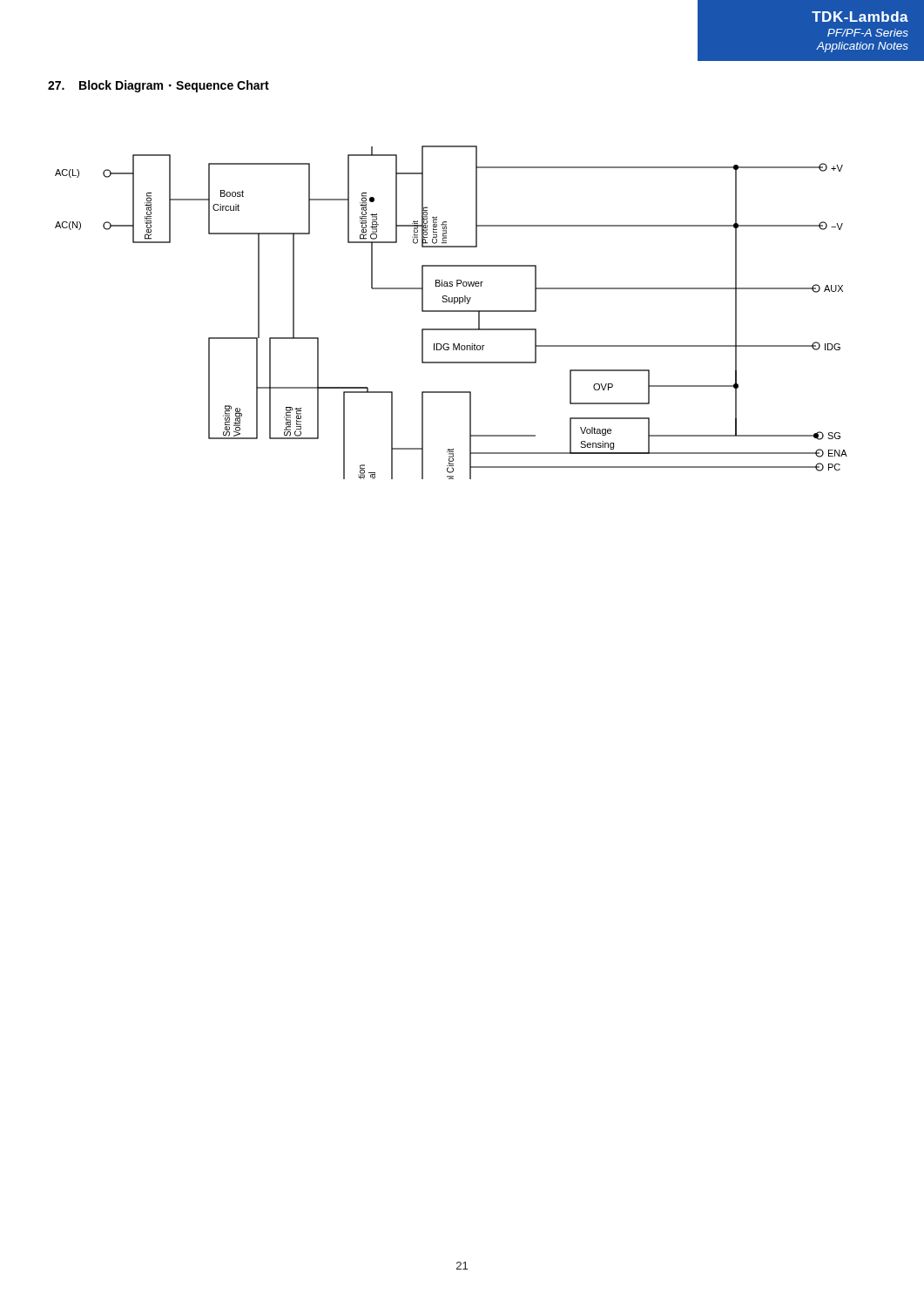Click the engineering diagram

462,292
